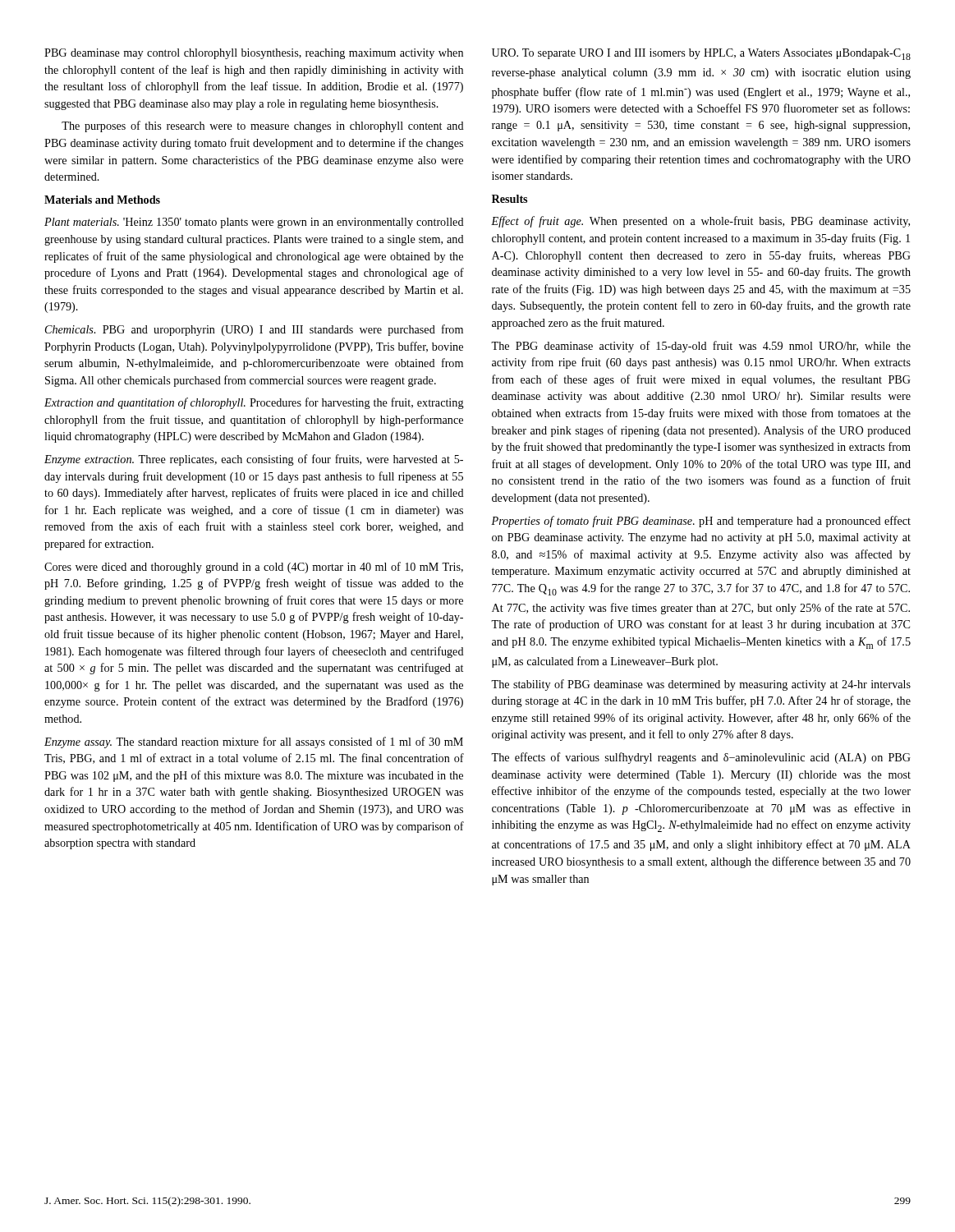Navigate to the block starting "PBG deaminase may control chlorophyll"

pos(254,78)
